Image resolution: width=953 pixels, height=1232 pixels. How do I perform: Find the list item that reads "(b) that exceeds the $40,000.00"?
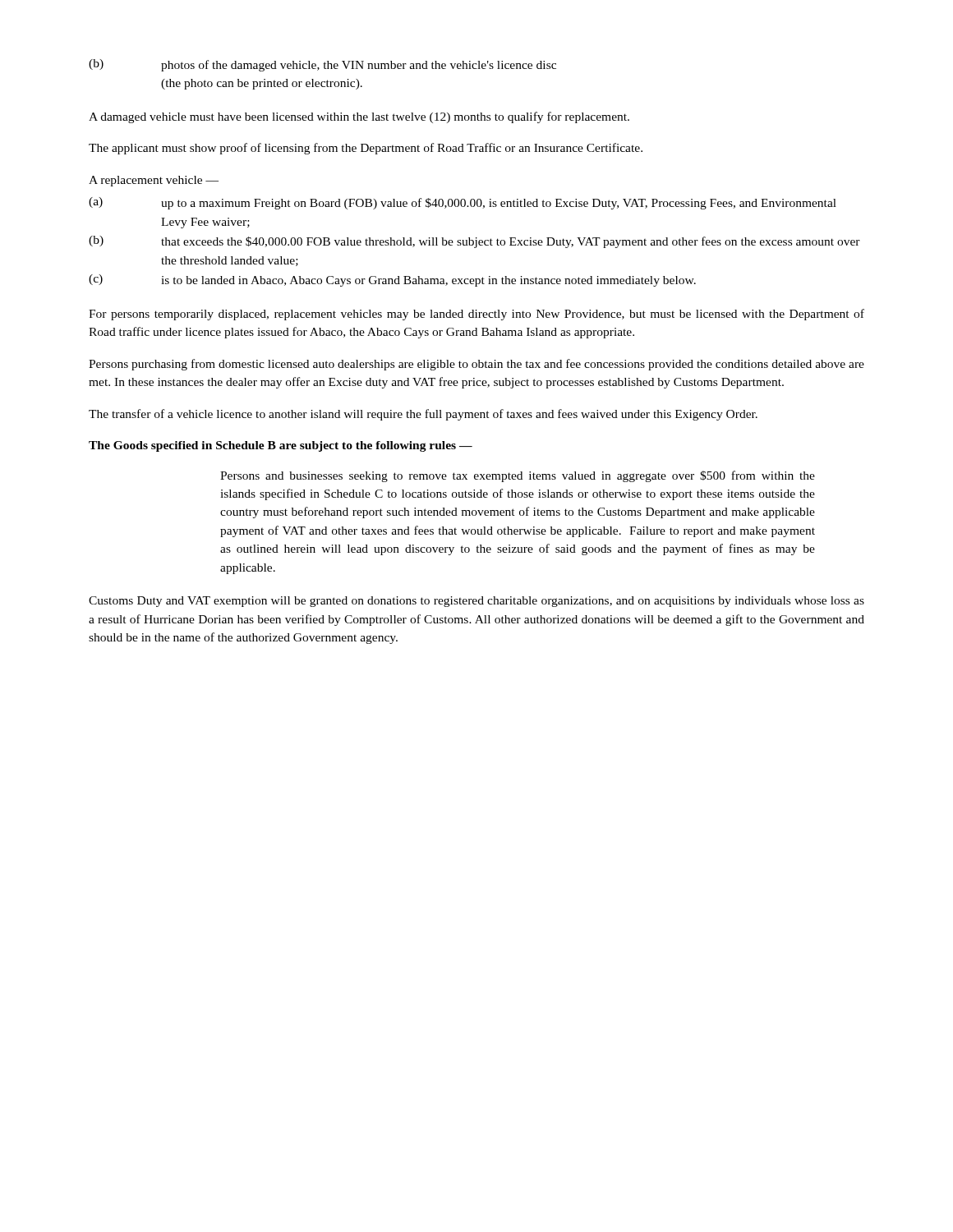(x=476, y=251)
